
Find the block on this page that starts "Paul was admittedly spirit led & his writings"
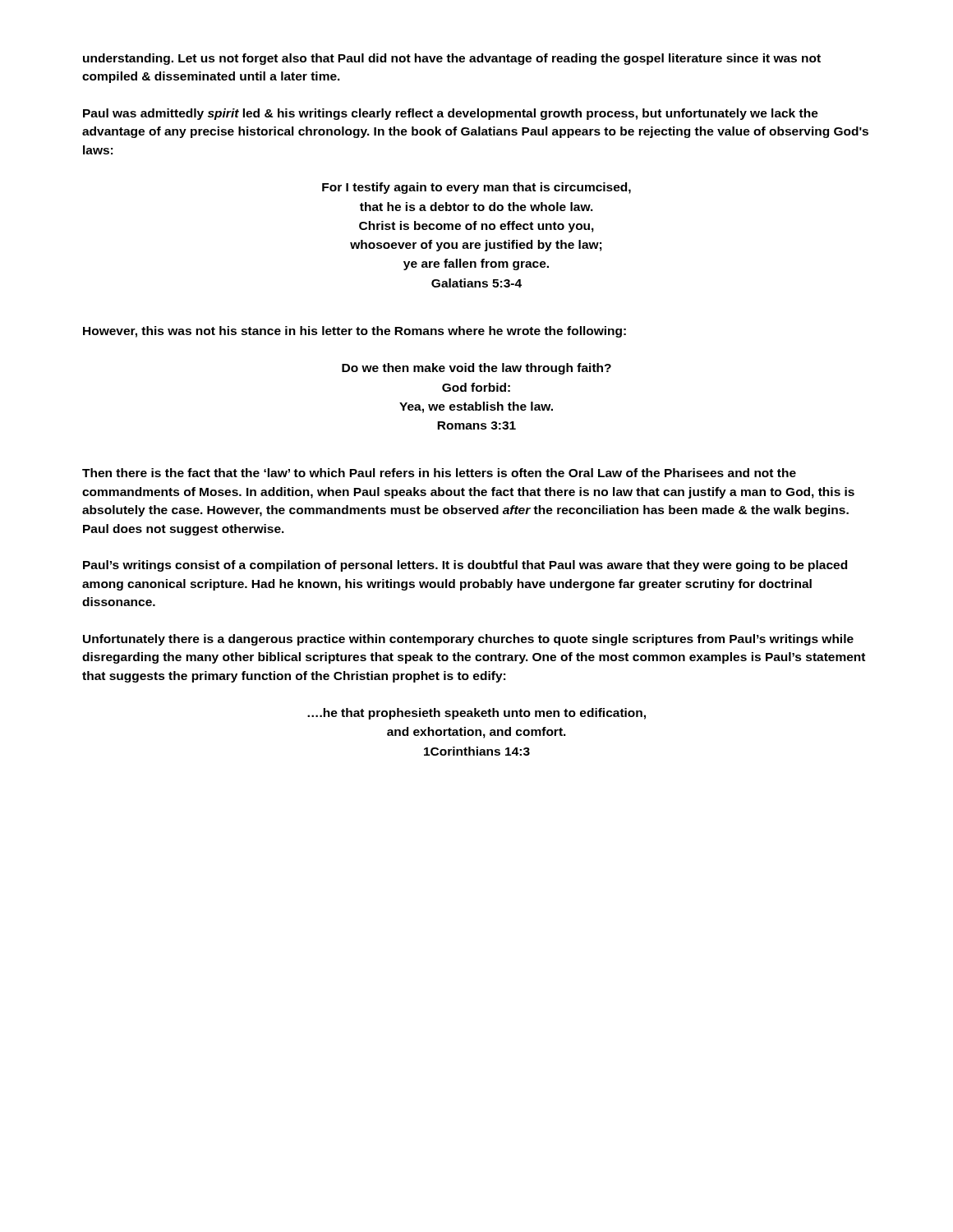tap(476, 131)
